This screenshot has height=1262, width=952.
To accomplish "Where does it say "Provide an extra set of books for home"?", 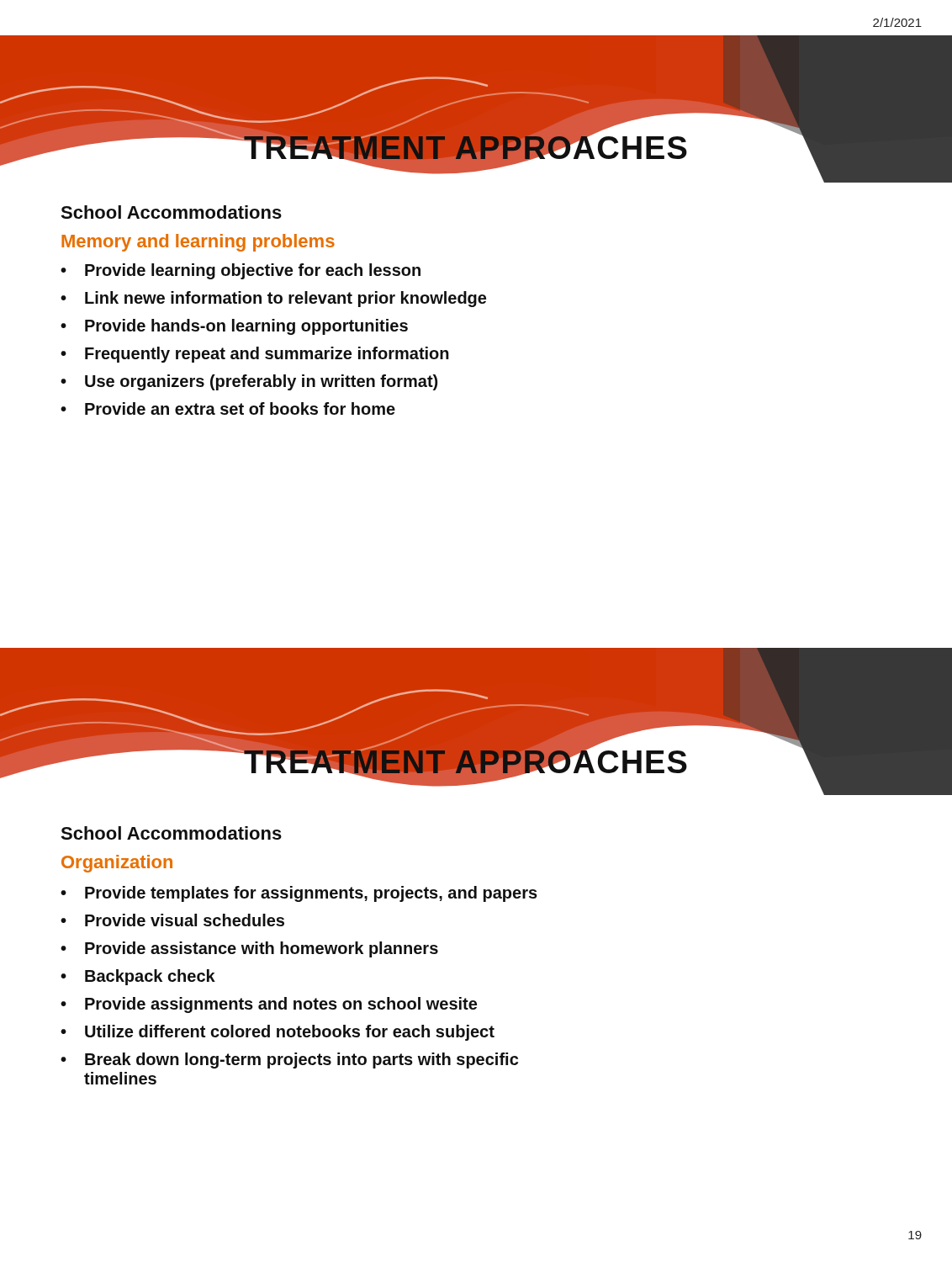I will (240, 409).
